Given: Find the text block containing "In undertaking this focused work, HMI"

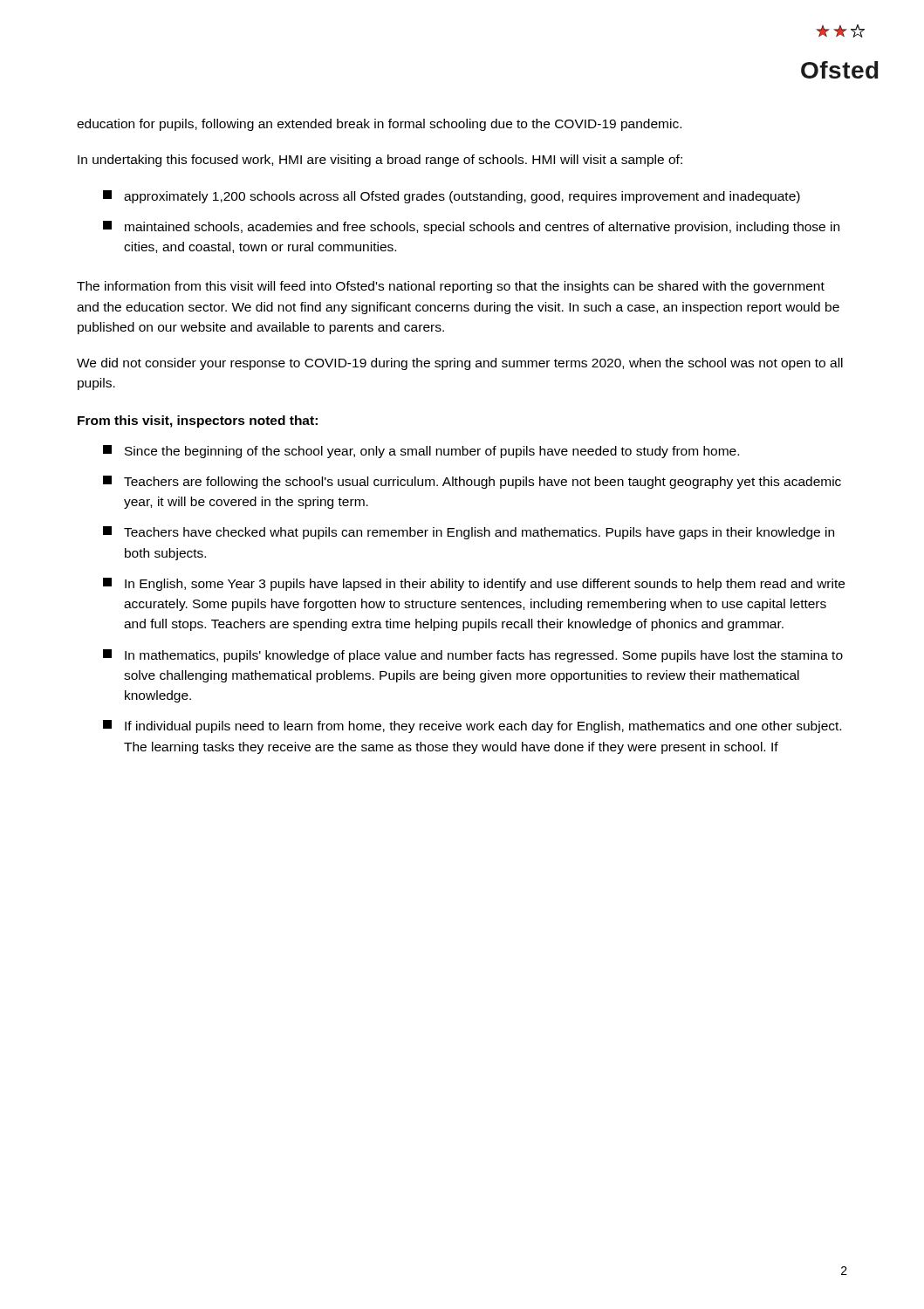Looking at the screenshot, I should coord(380,160).
